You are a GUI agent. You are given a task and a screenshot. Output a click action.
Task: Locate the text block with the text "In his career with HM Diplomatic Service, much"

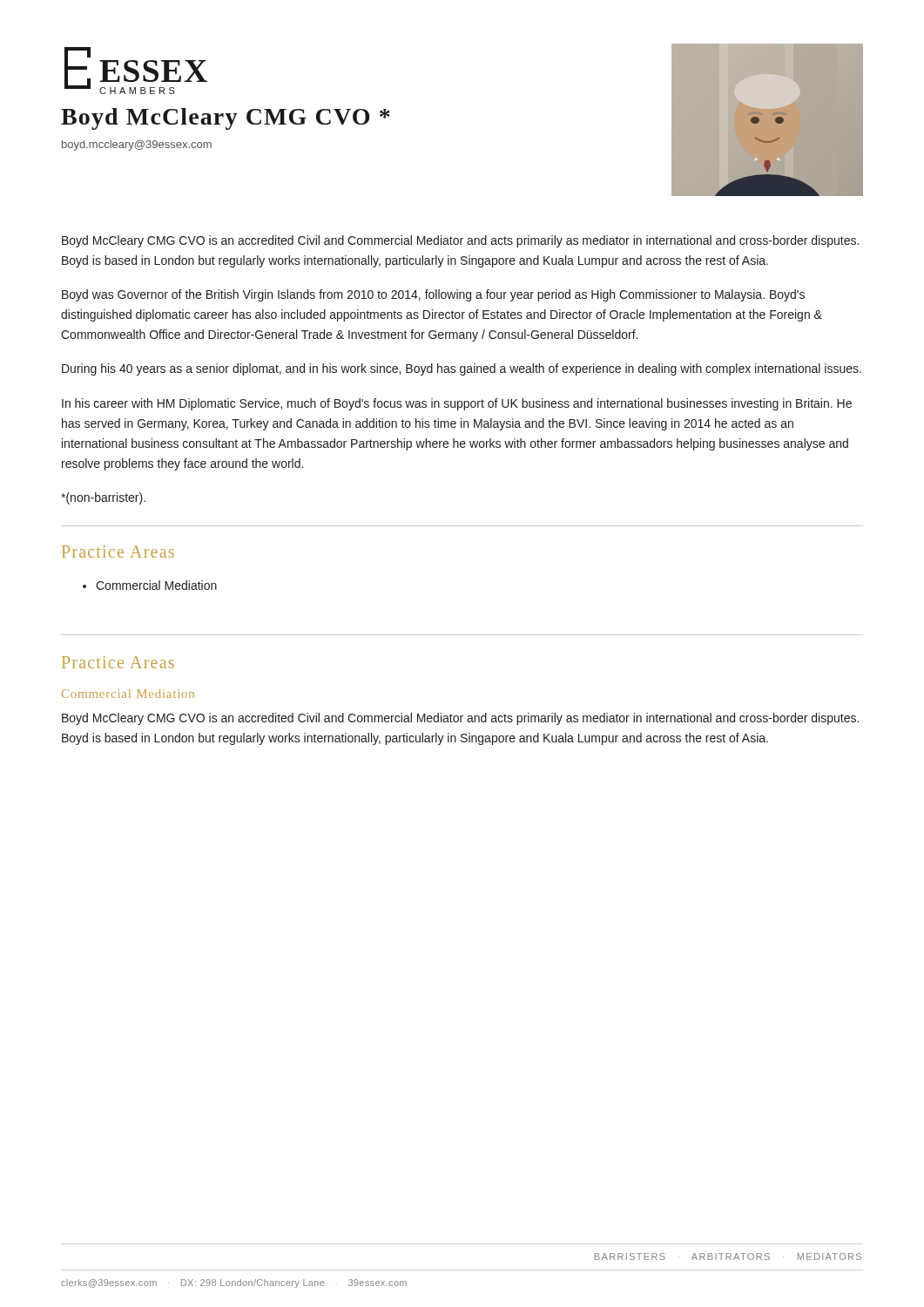462,434
